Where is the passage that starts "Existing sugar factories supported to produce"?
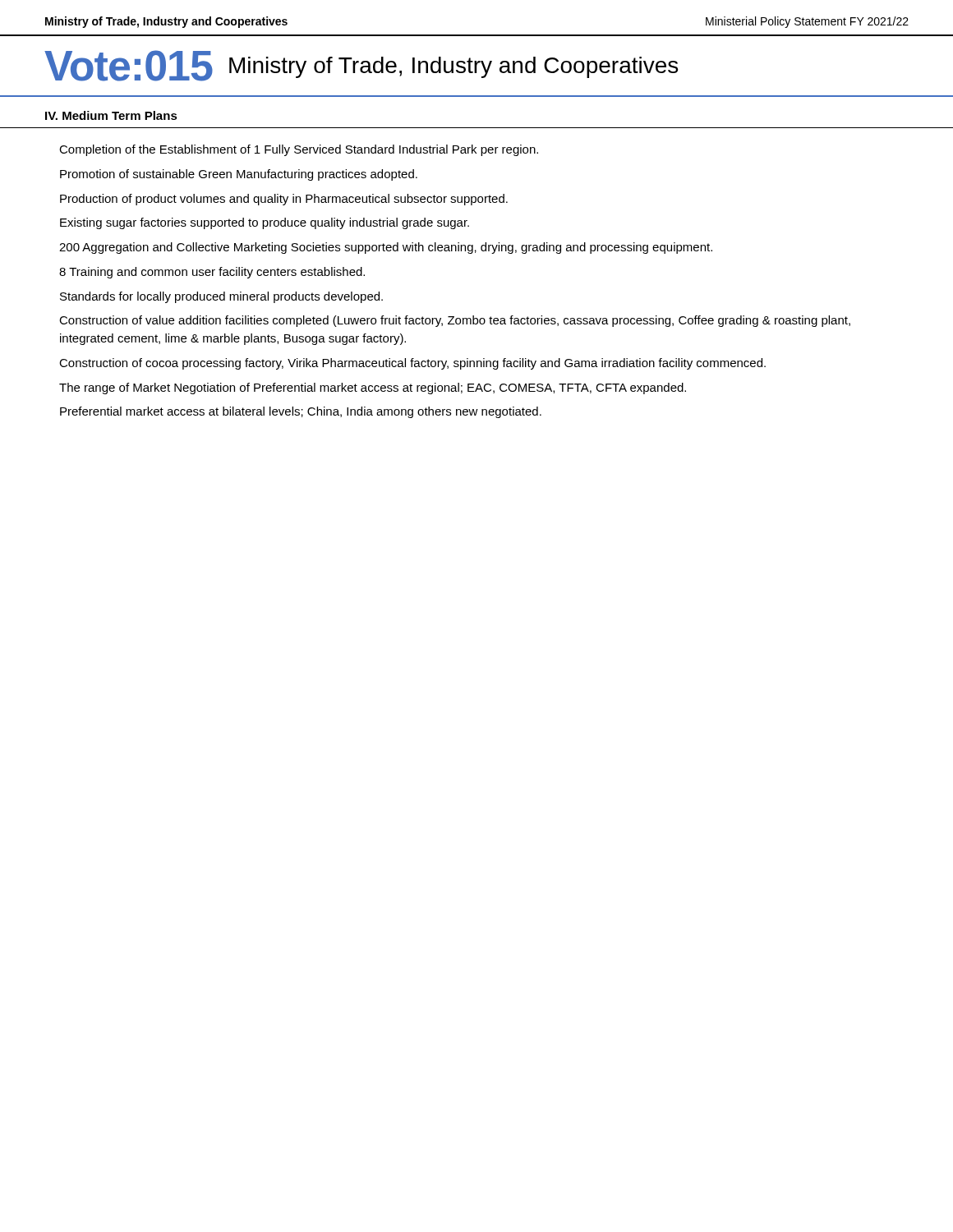Image resolution: width=953 pixels, height=1232 pixels. coord(265,222)
